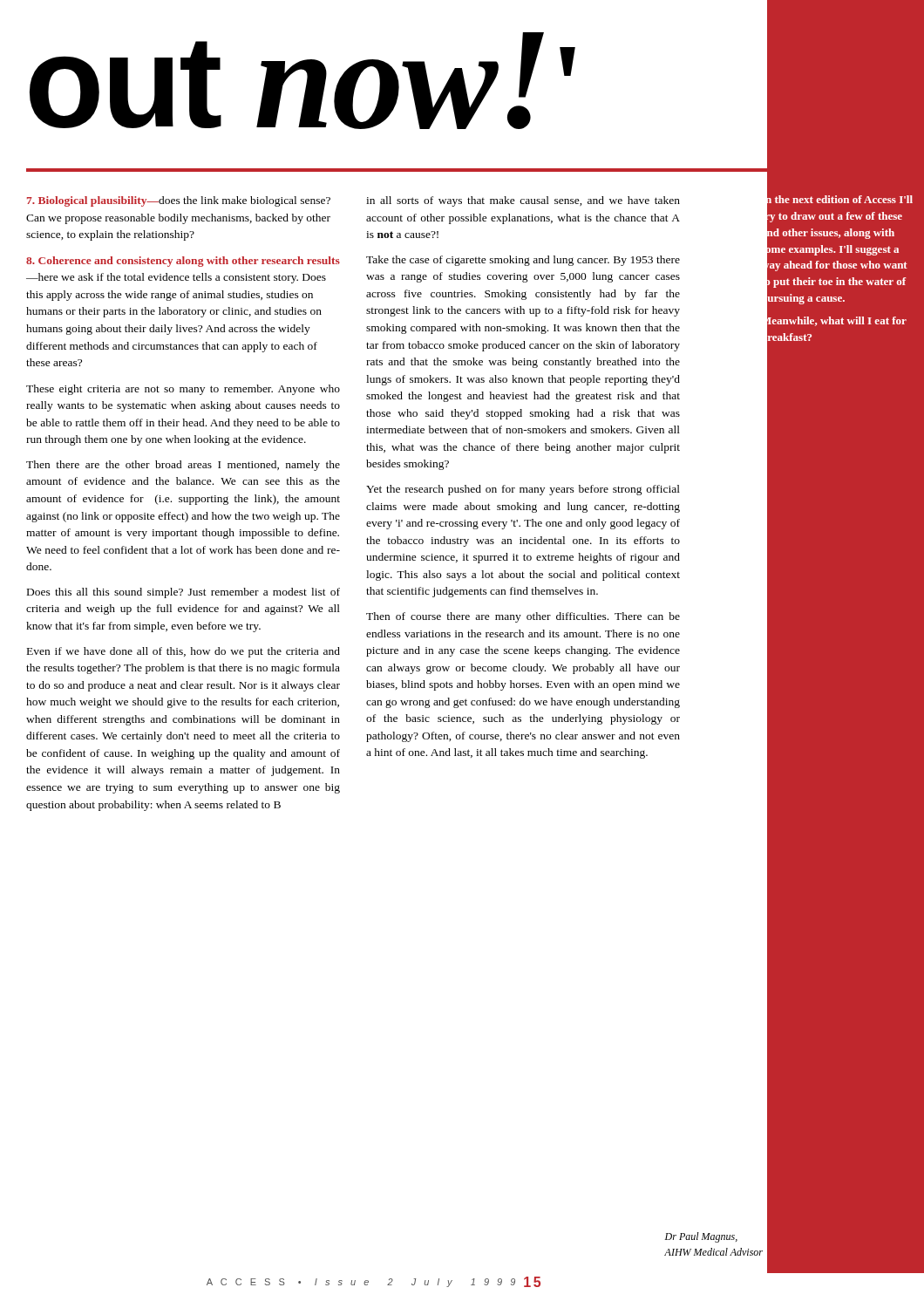Select the text block with the text "Then of course there"

click(523, 684)
